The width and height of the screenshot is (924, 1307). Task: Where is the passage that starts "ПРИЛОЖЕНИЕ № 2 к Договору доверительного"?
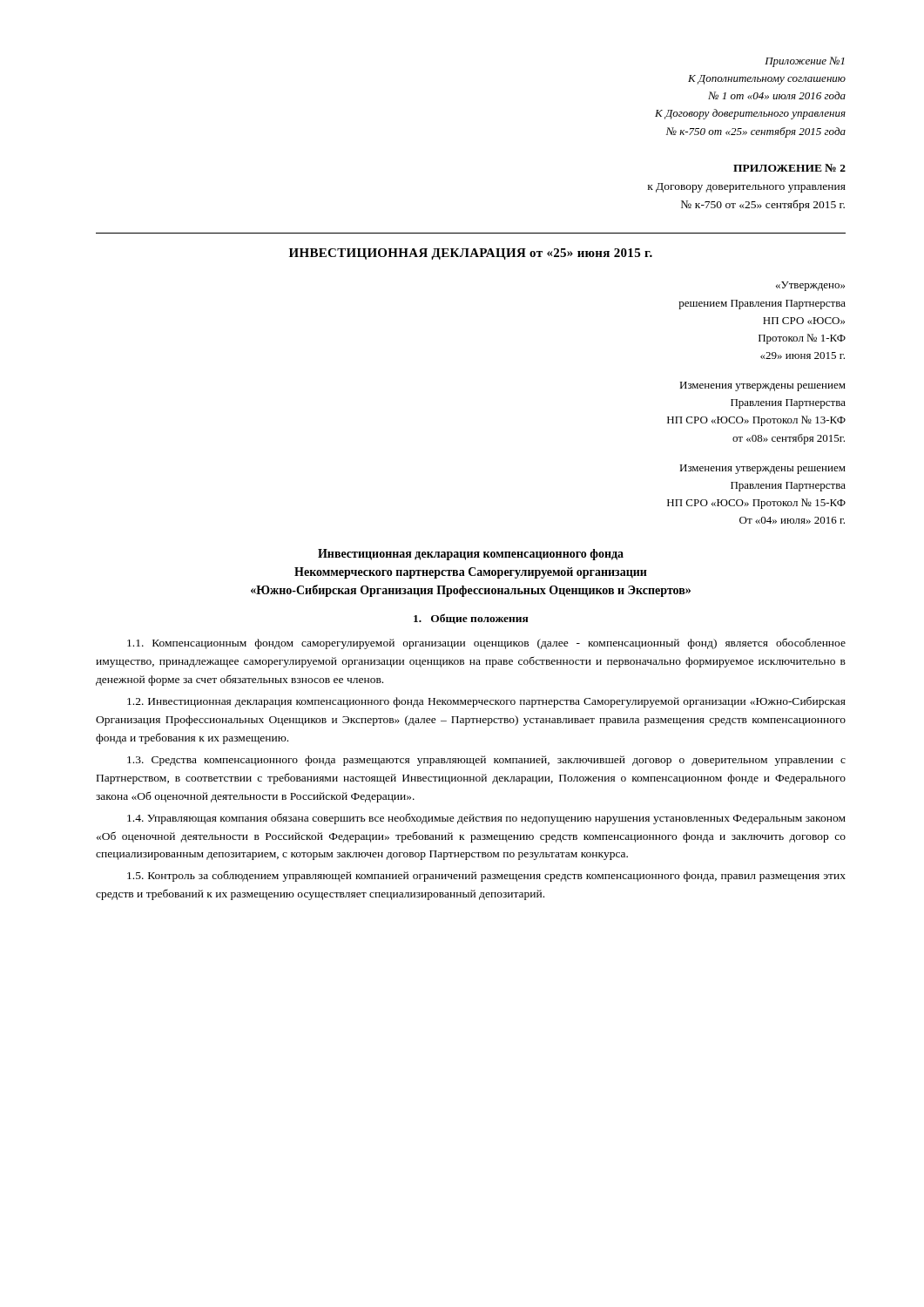[746, 186]
